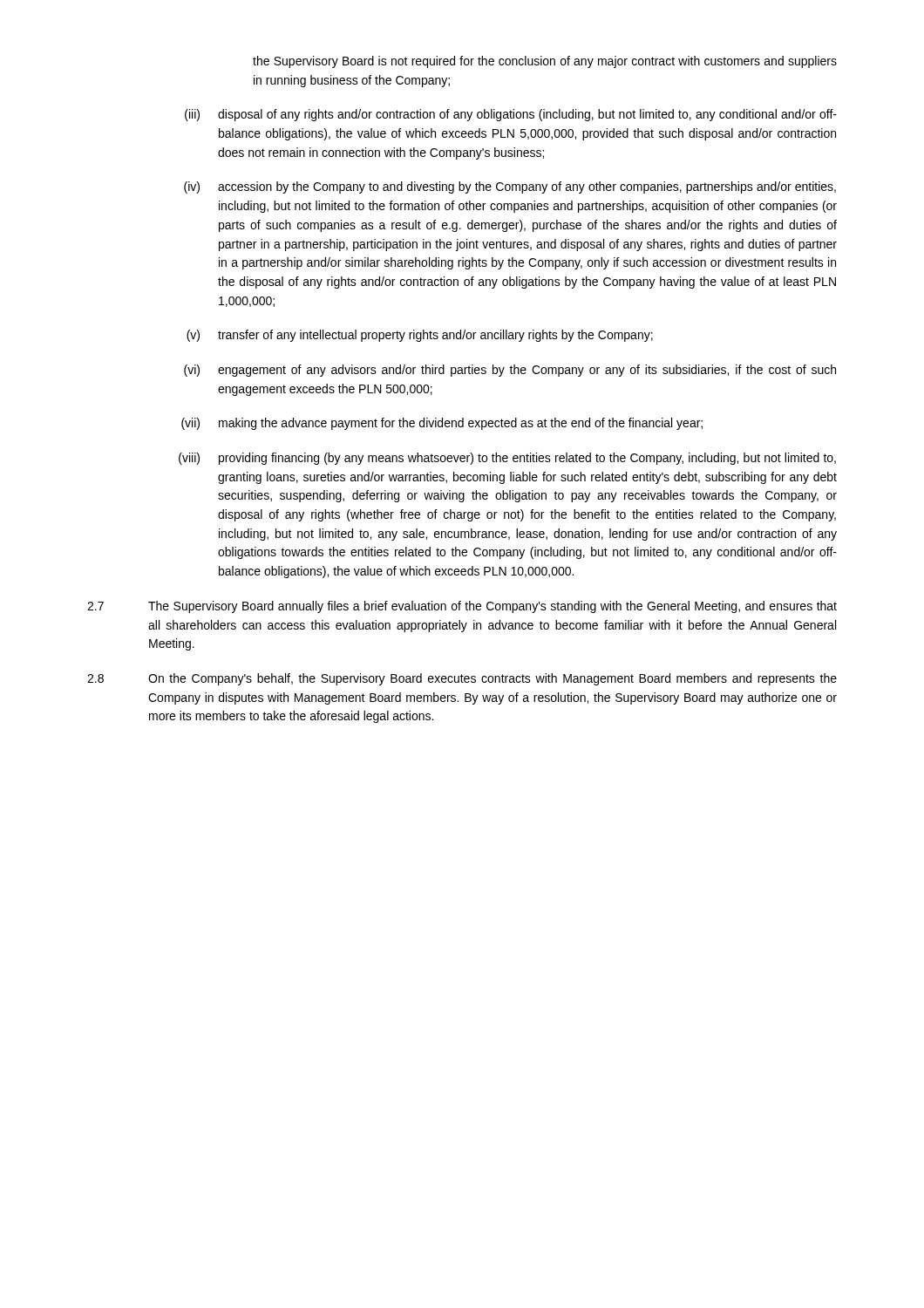Select the region starting "7 The Supervisory Board"
Image resolution: width=924 pixels, height=1308 pixels.
(462, 625)
